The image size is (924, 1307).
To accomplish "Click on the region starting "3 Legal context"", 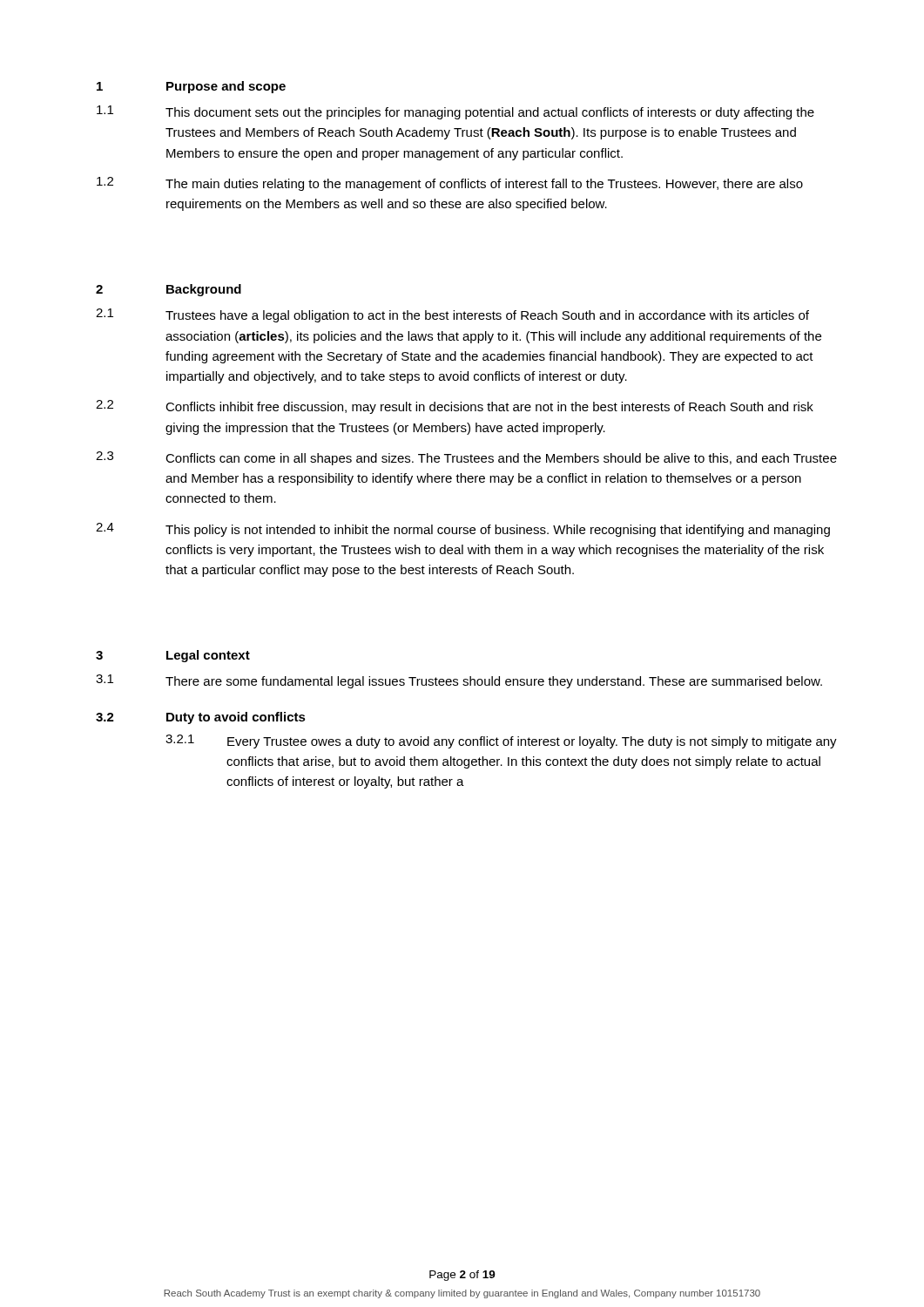I will point(173,655).
